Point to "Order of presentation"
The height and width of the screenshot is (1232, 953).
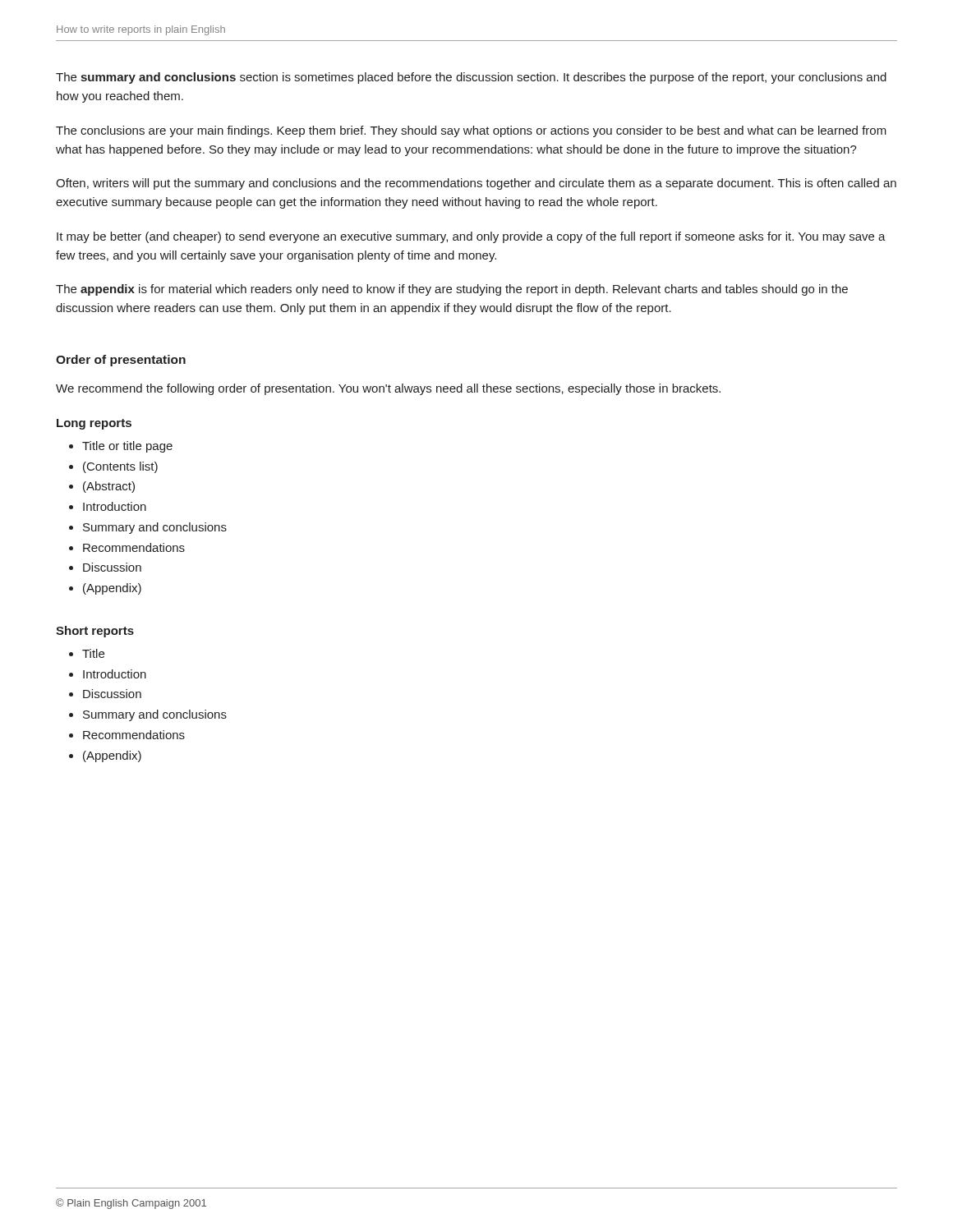(121, 359)
